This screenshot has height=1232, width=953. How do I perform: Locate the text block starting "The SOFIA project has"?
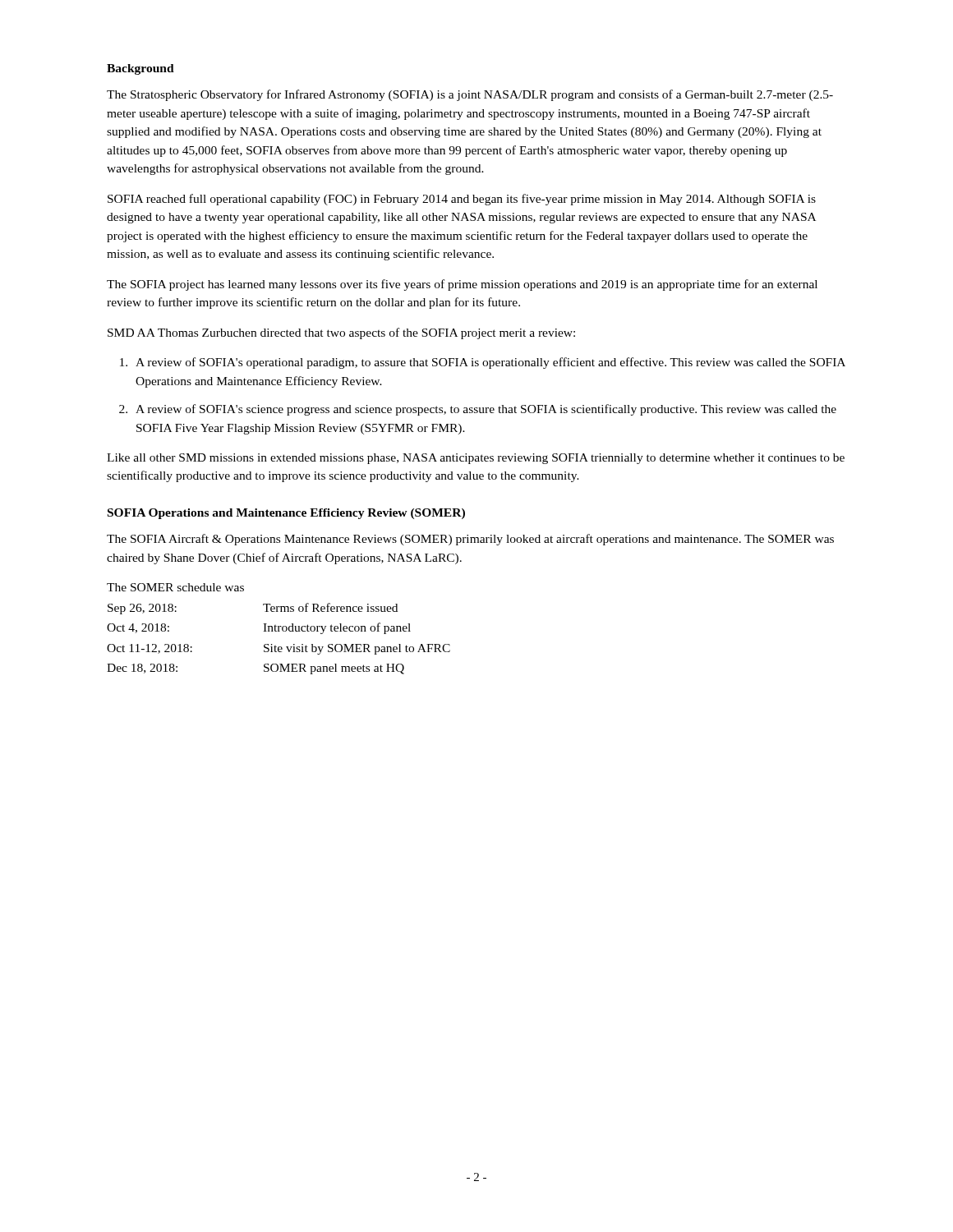tap(476, 293)
